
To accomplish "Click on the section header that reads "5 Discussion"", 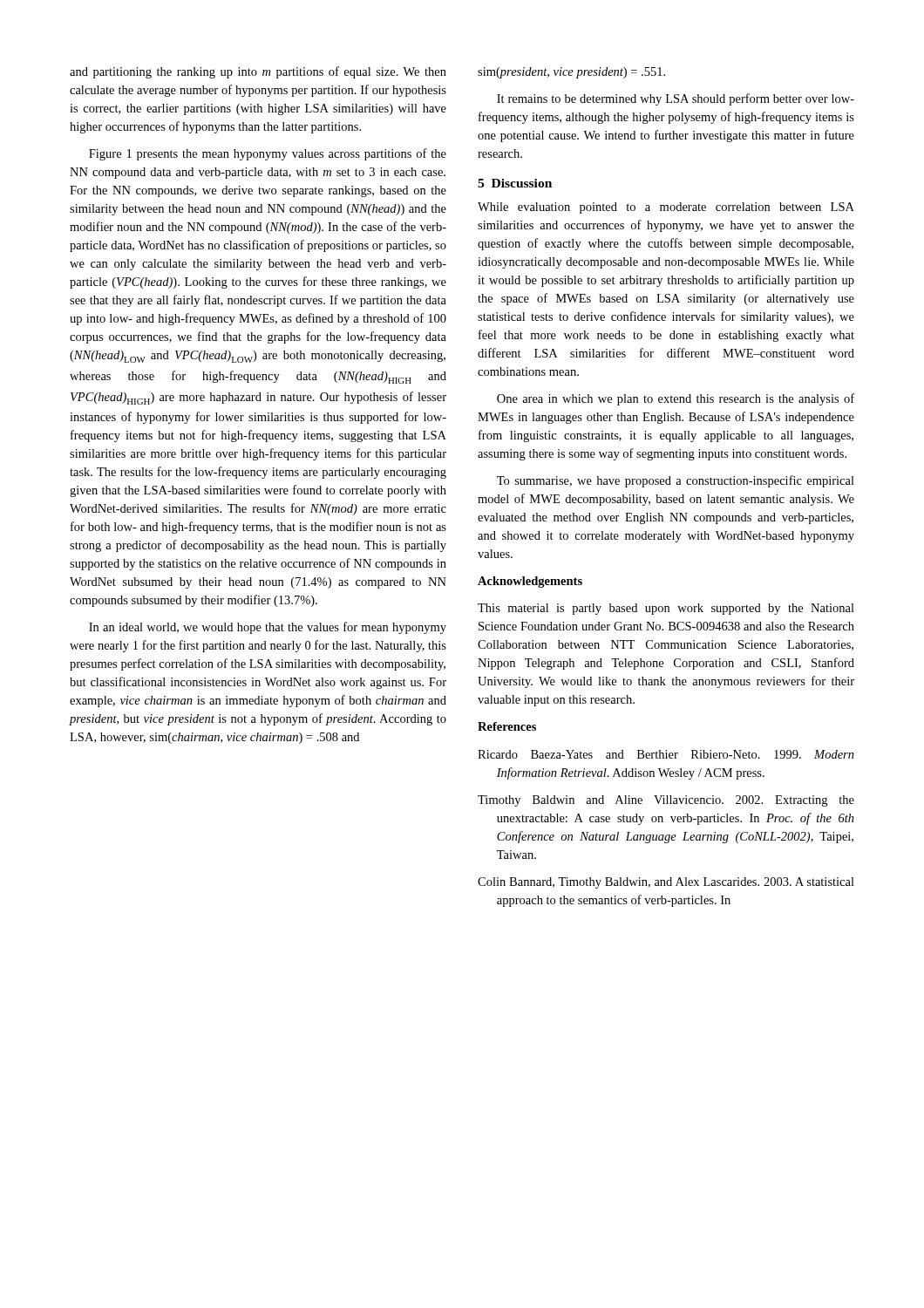I will [x=515, y=183].
